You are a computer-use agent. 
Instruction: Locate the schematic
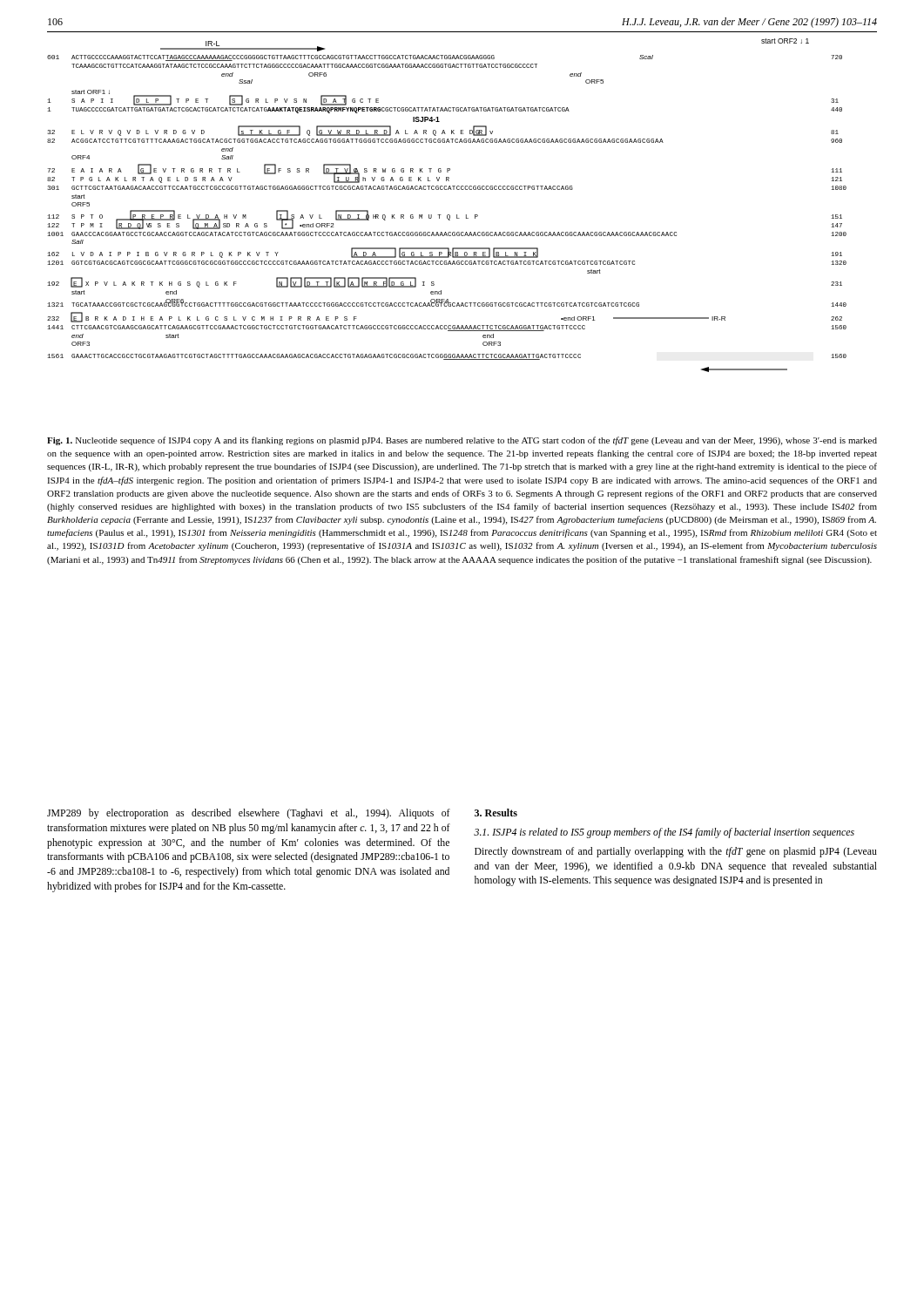point(462,233)
